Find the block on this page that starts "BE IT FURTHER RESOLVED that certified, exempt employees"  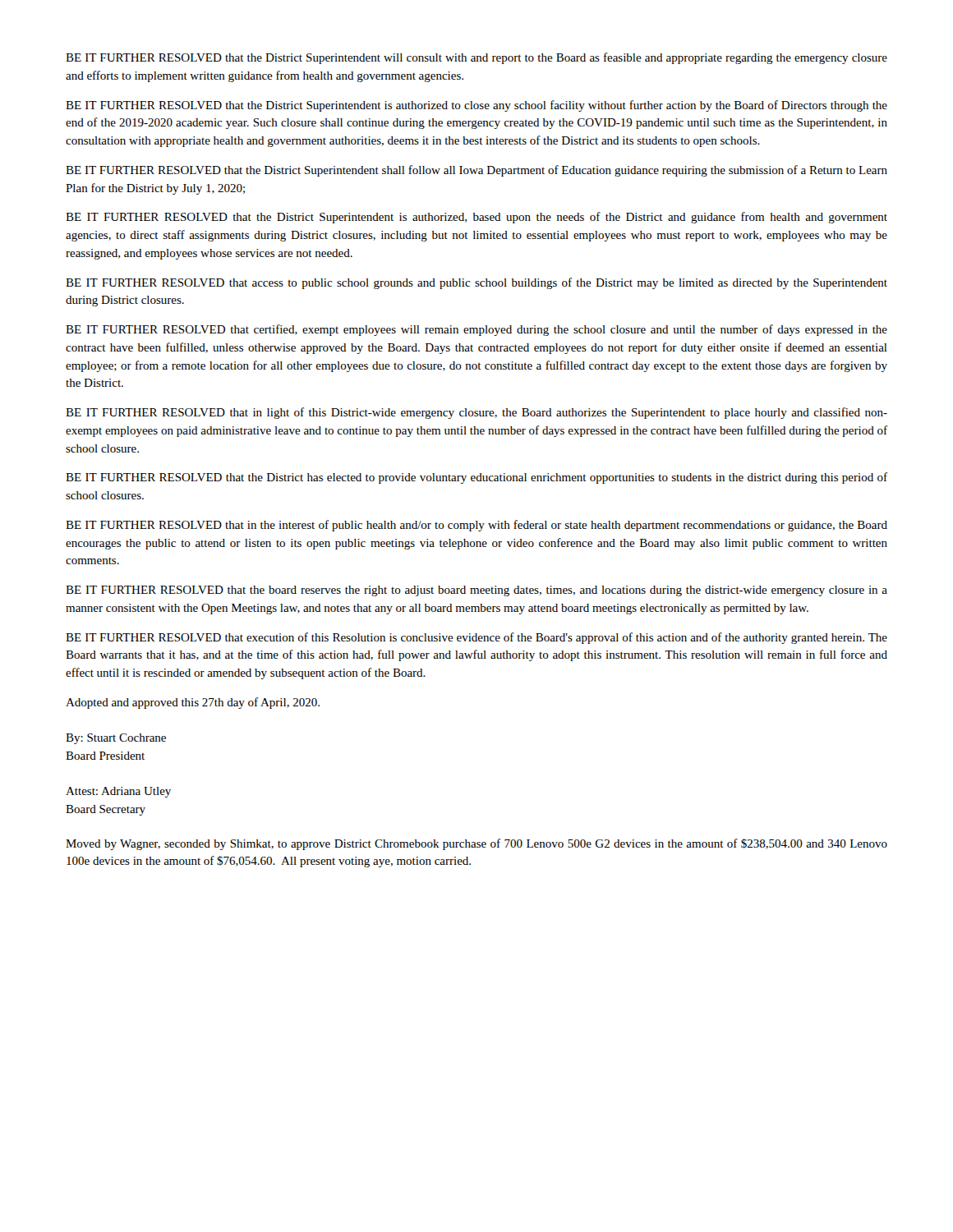pyautogui.click(x=476, y=356)
